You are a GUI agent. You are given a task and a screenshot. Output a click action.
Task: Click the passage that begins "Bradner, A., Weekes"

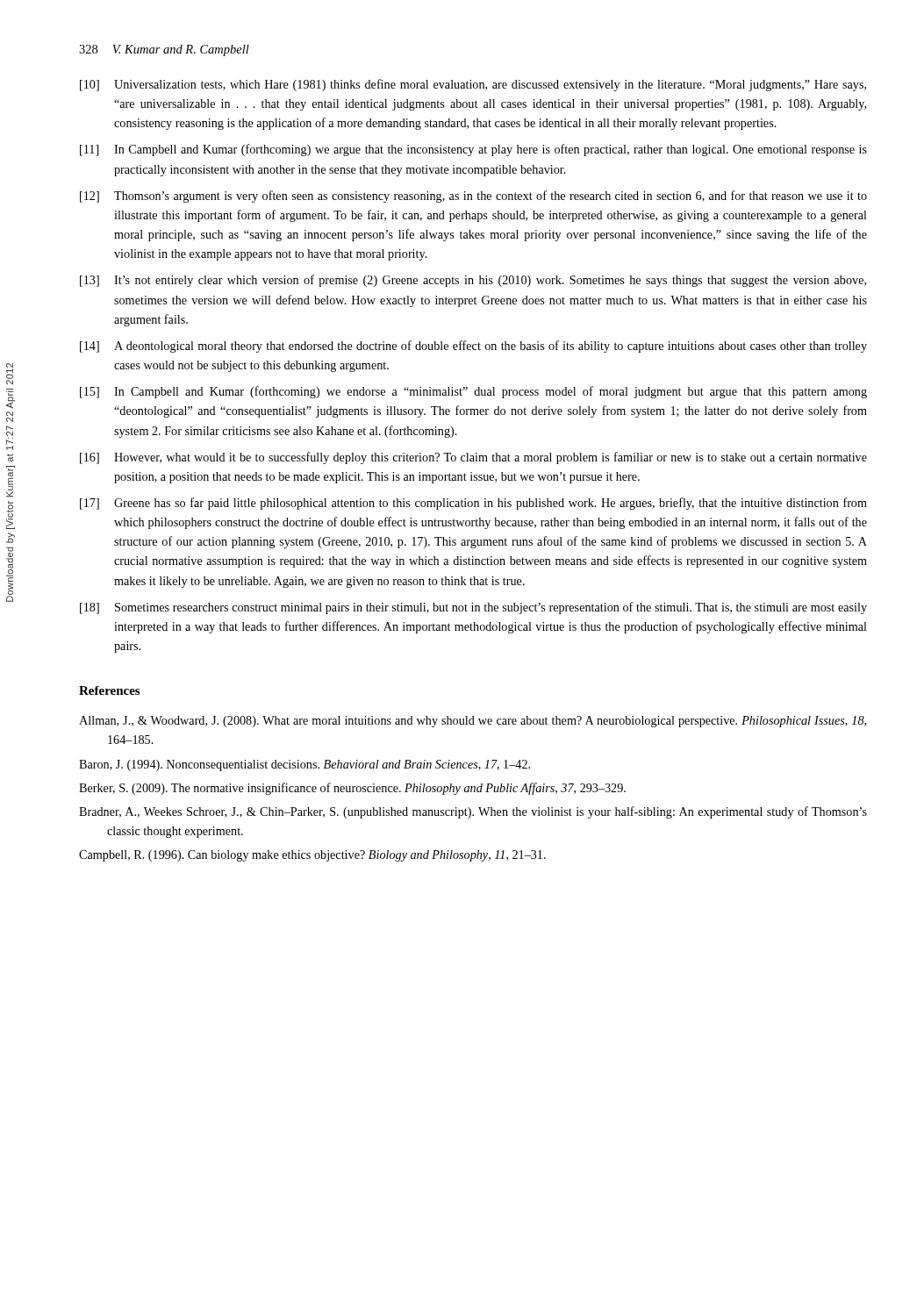[x=473, y=821]
